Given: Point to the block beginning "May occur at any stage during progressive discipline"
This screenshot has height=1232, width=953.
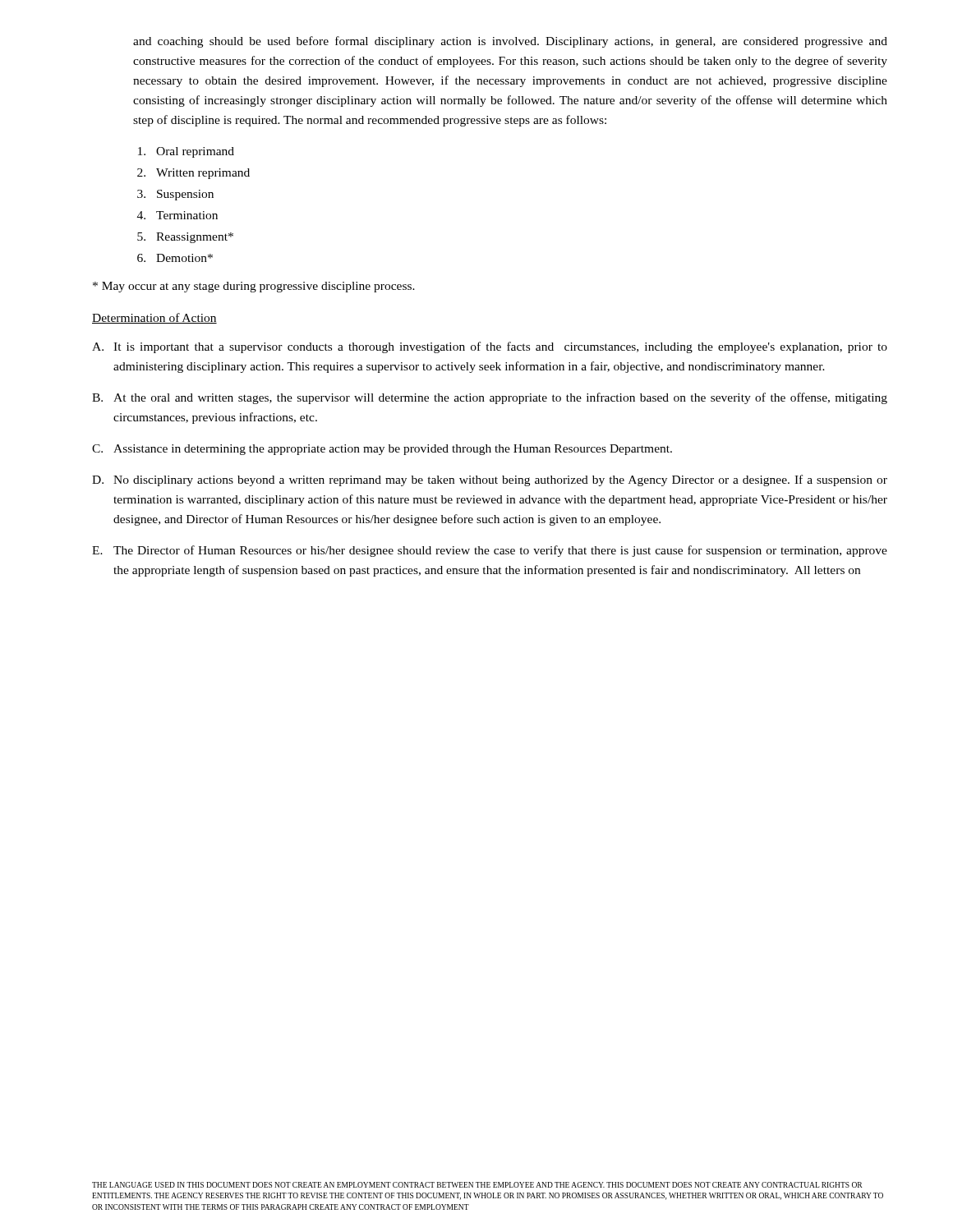Looking at the screenshot, I should tap(254, 286).
